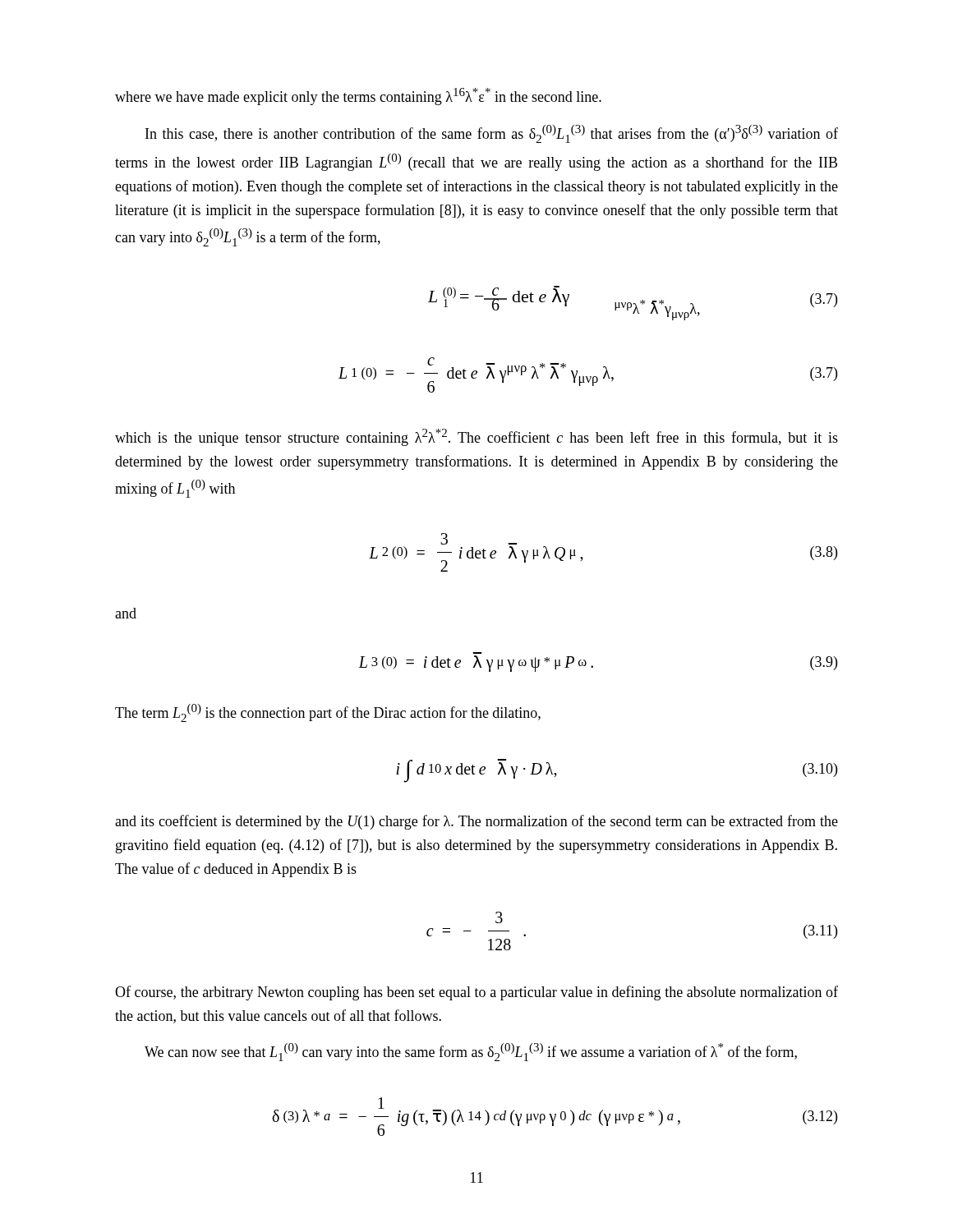Viewport: 953px width, 1232px height.
Task: Navigate to the passage starting "L2(0) = 3 2"
Action: 444,538
